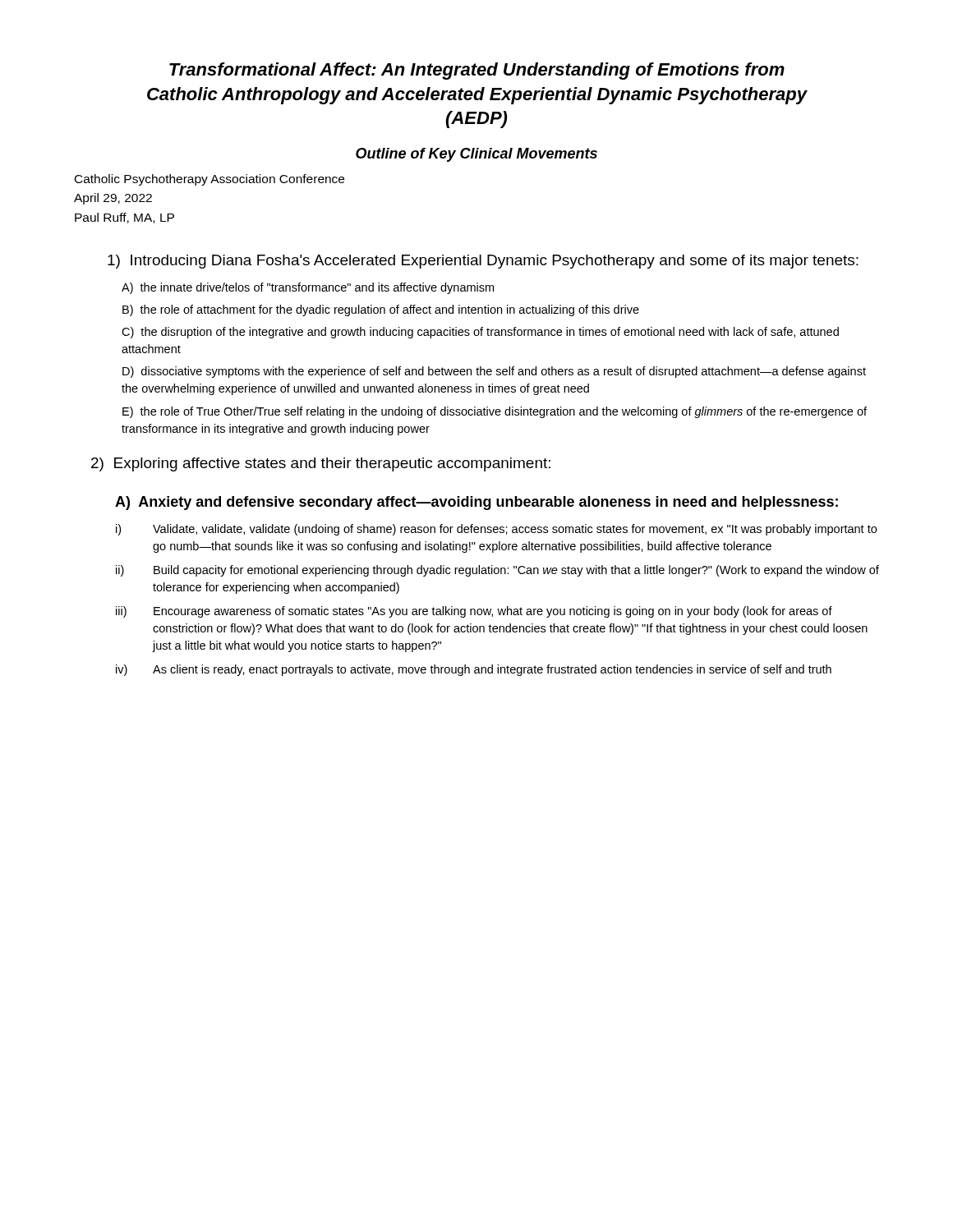The image size is (953, 1232).
Task: Select the text starting "iii) Encourage awareness of somatic states "As you"
Action: tap(497, 629)
